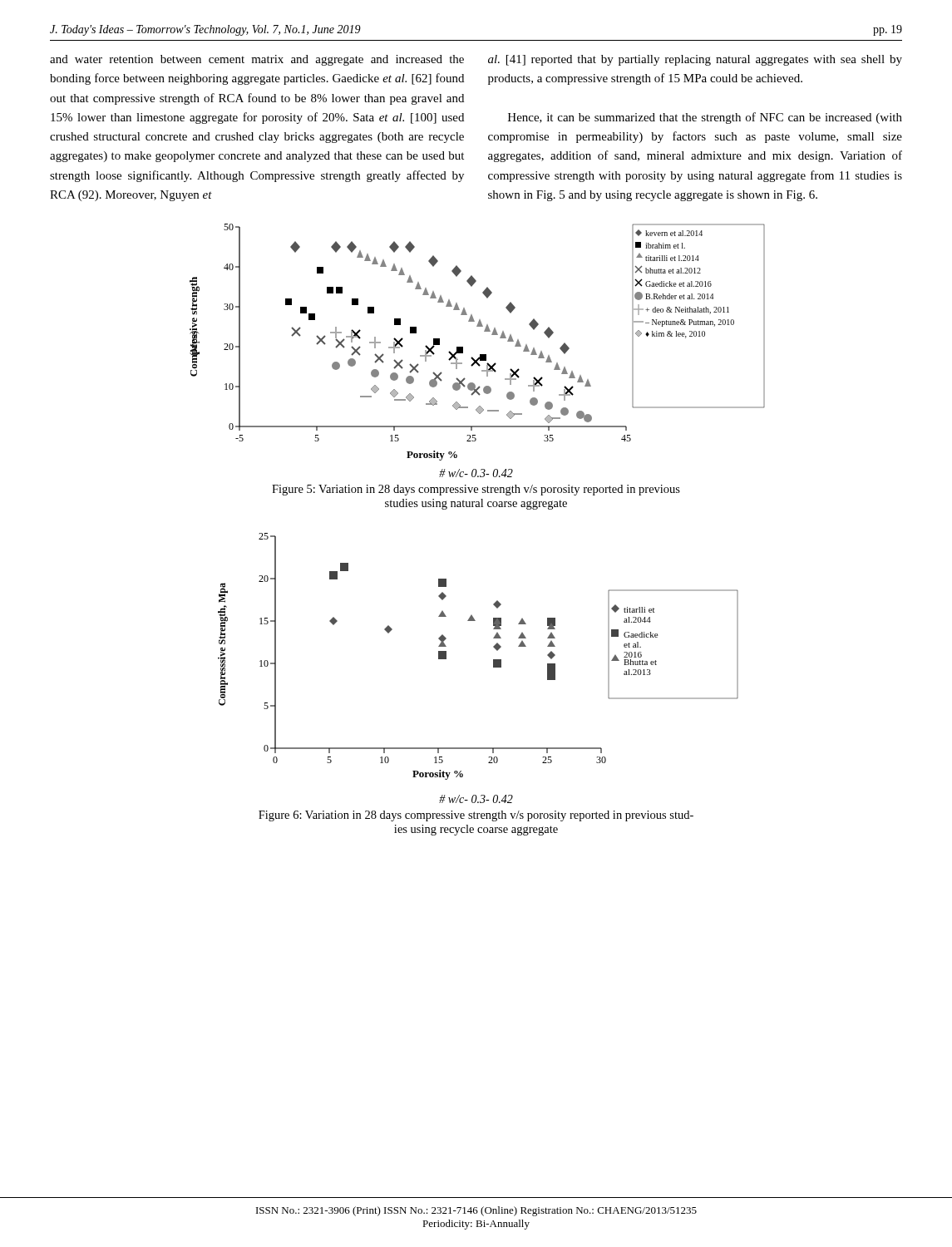This screenshot has height=1247, width=952.
Task: Click on the region starting "al. [41] reported"
Action: click(695, 127)
